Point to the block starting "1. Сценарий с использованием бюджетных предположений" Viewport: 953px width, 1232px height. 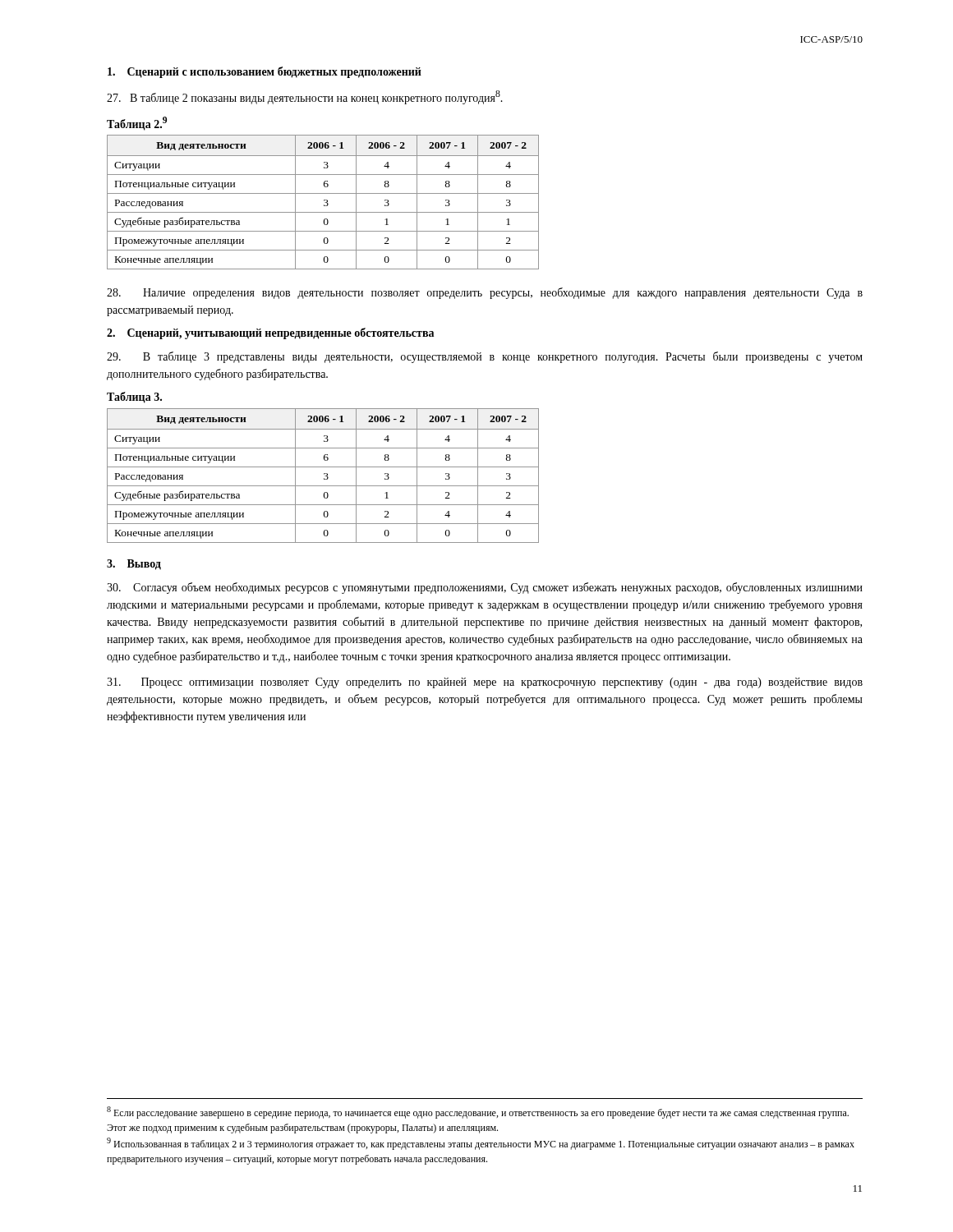(x=264, y=72)
